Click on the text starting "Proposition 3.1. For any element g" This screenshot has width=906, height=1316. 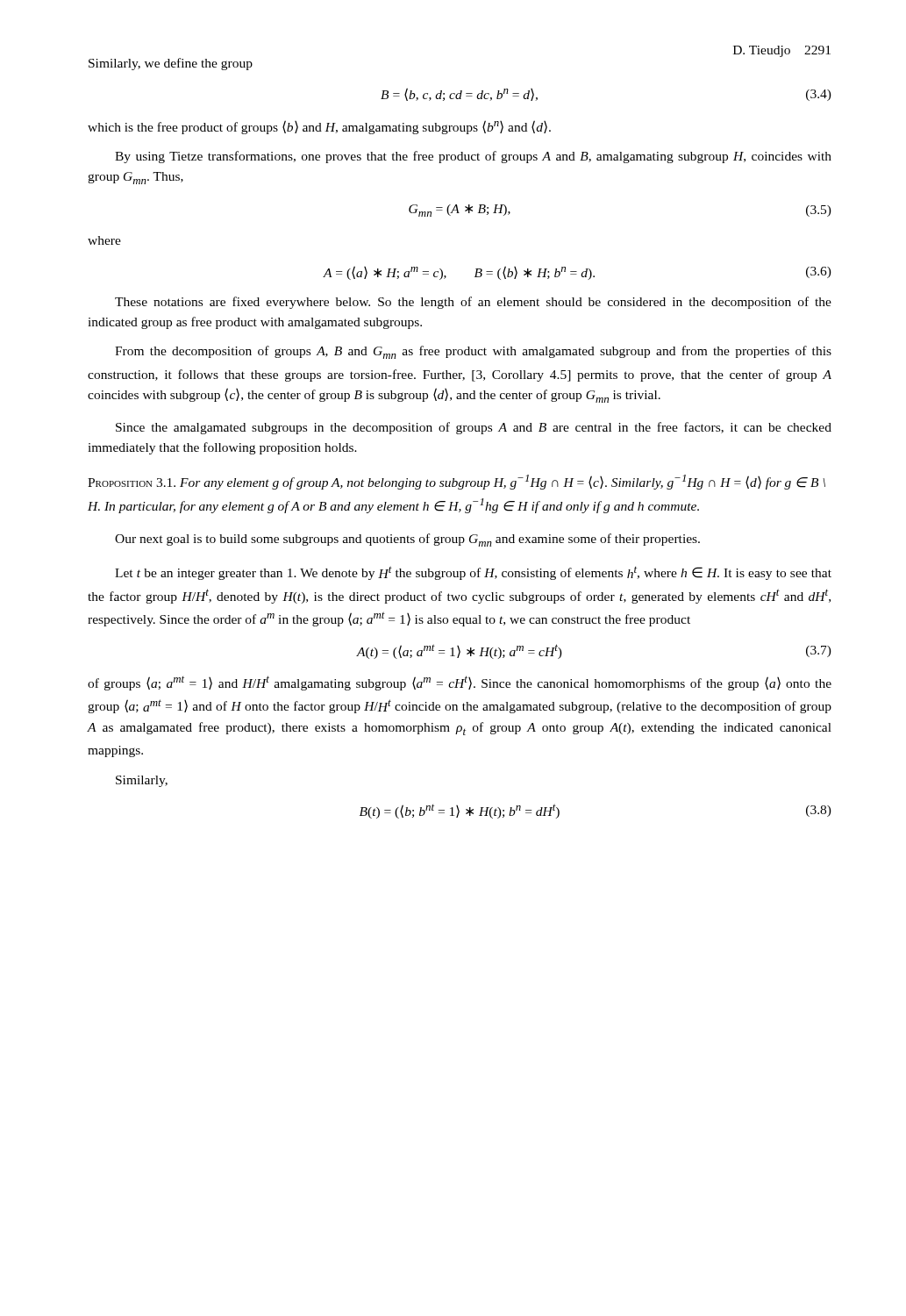pos(457,492)
